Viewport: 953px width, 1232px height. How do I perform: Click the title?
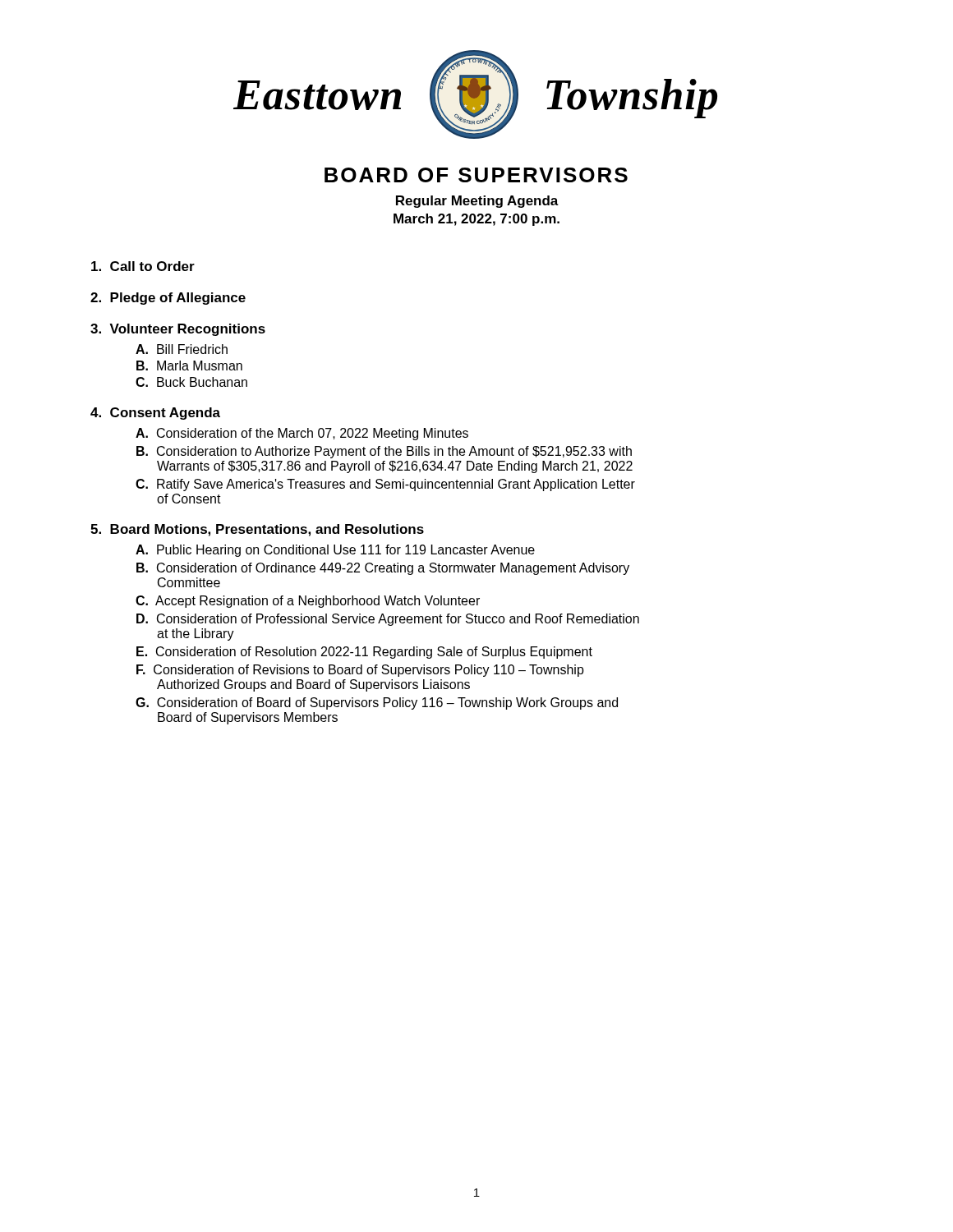pos(476,175)
